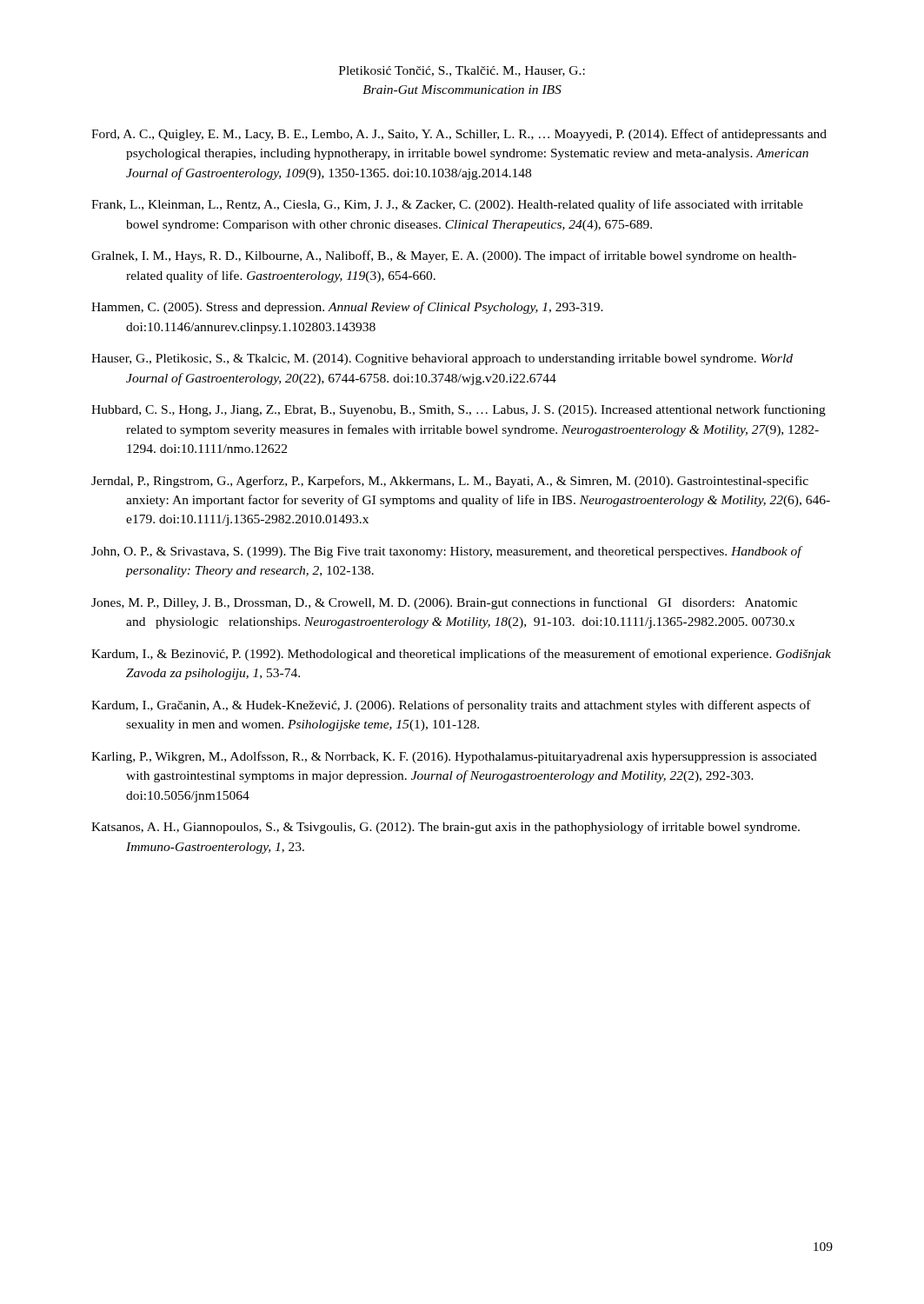
Task: Where is the passage that starts "Gralnek, I. M., Hays, R. D.,"?
Action: (x=444, y=265)
